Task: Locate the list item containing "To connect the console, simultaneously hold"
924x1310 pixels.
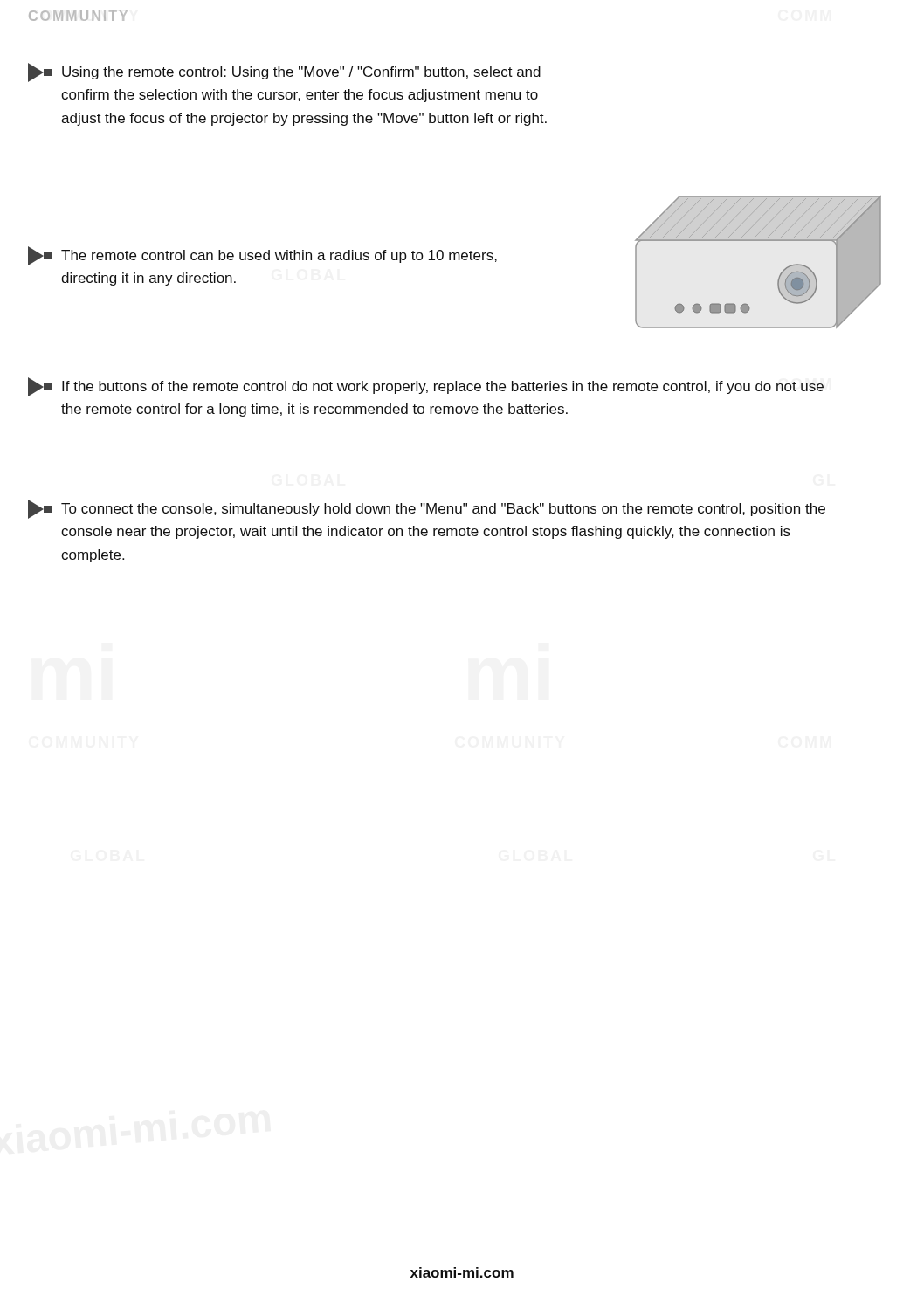Action: 438,532
